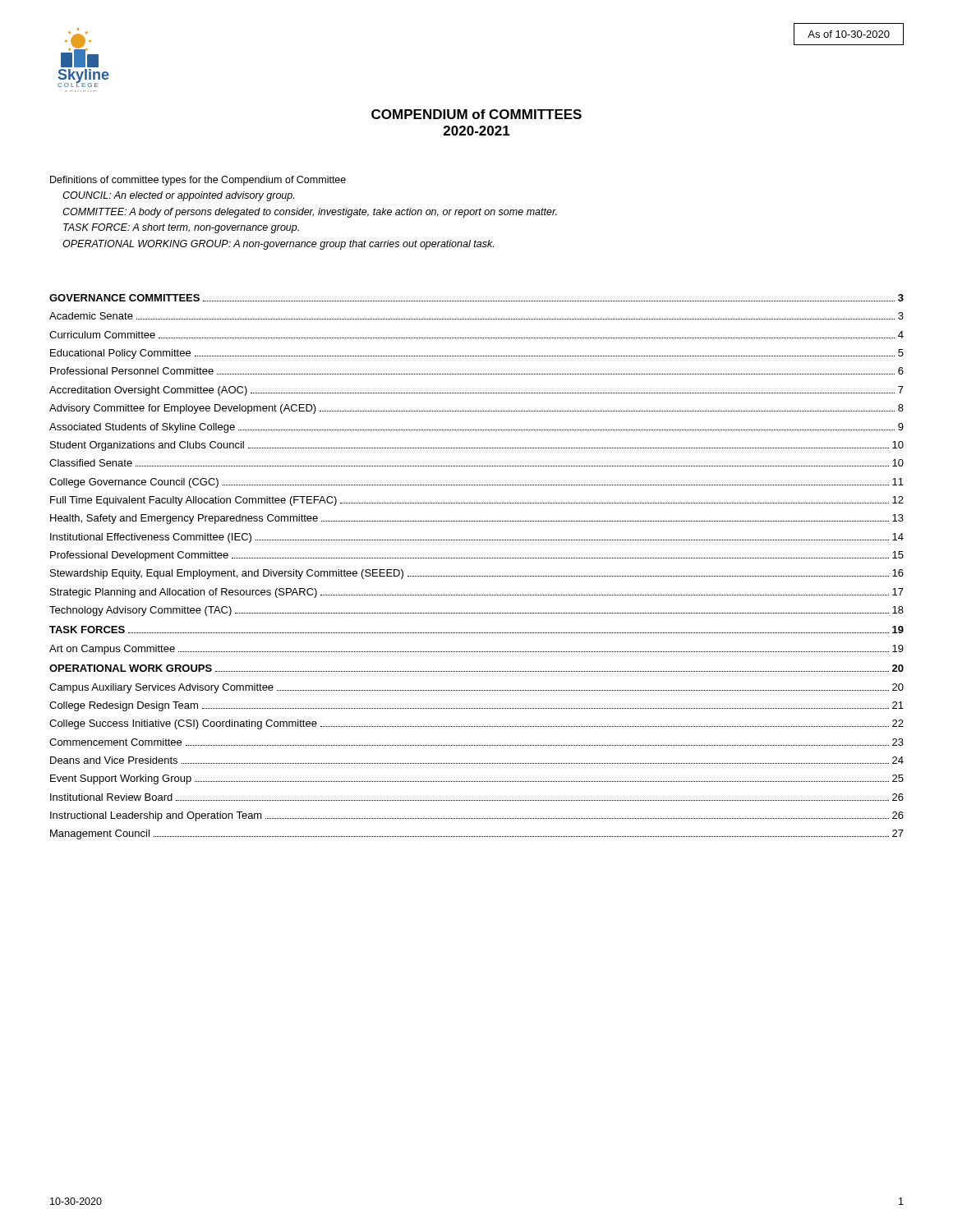Find the block on this page that starts "Instructional Leadership and Operation"
The width and height of the screenshot is (953, 1232).
[x=476, y=816]
